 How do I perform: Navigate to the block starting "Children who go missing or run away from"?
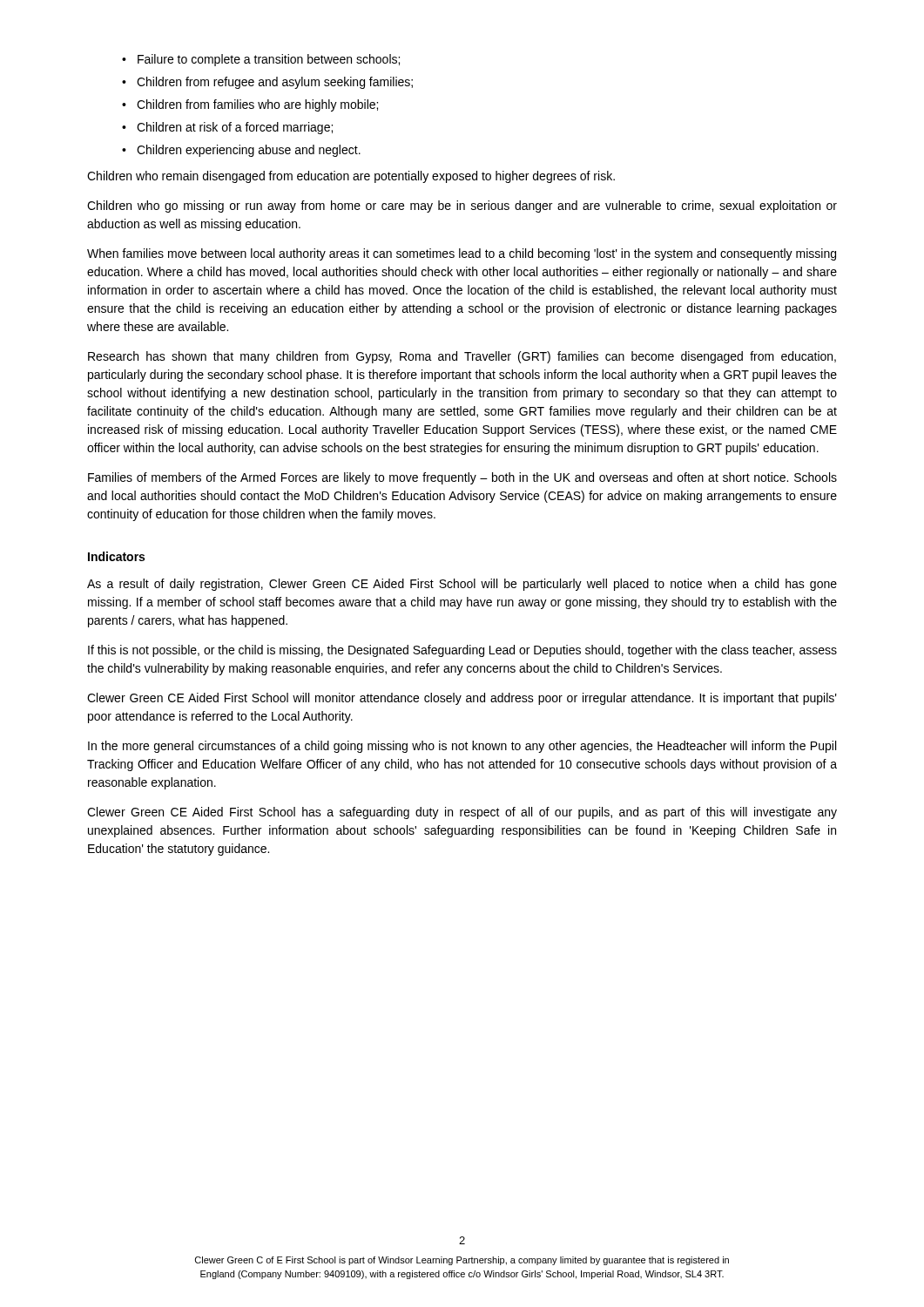click(462, 215)
